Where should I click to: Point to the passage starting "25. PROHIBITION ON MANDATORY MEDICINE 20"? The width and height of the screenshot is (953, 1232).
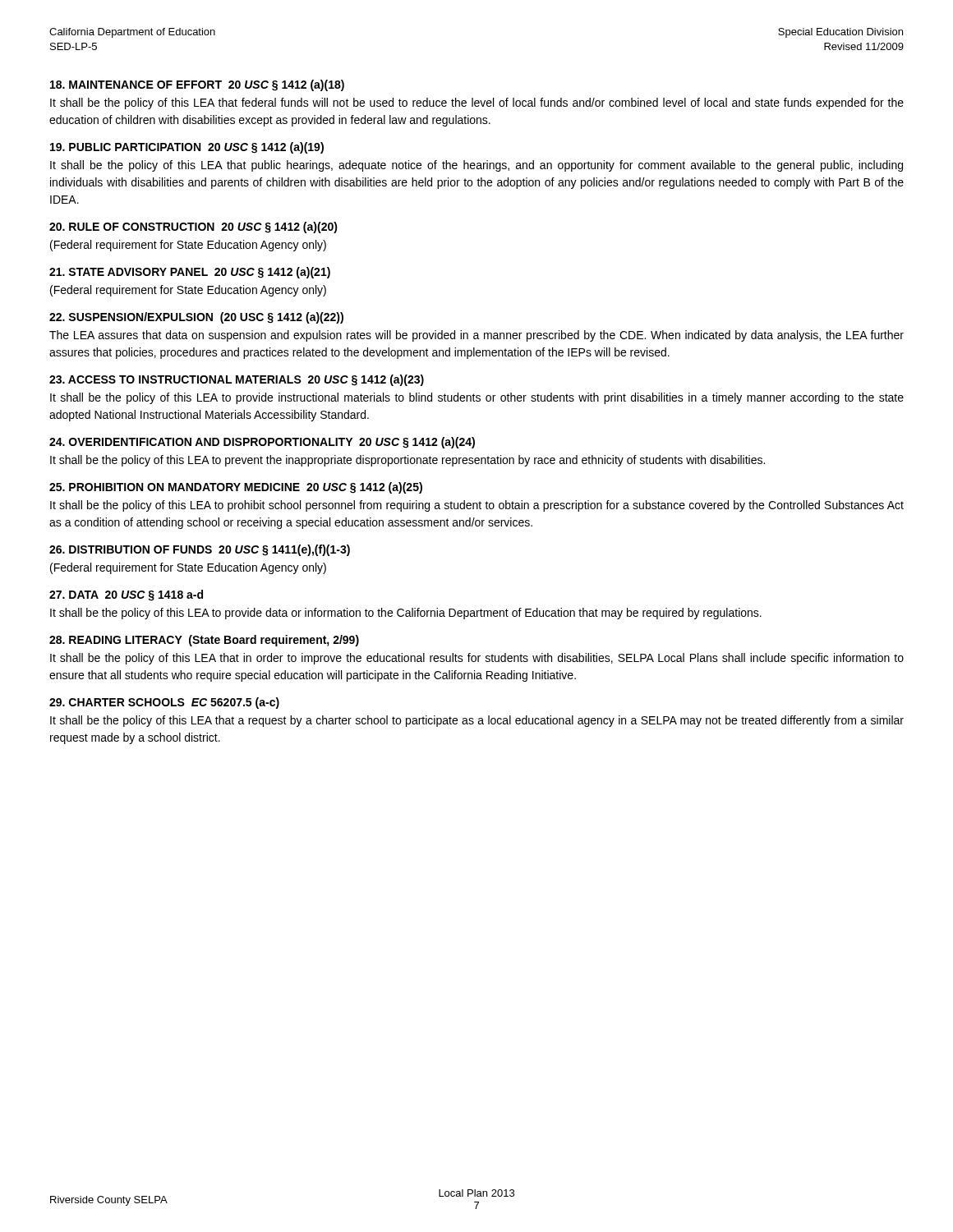pos(236,487)
